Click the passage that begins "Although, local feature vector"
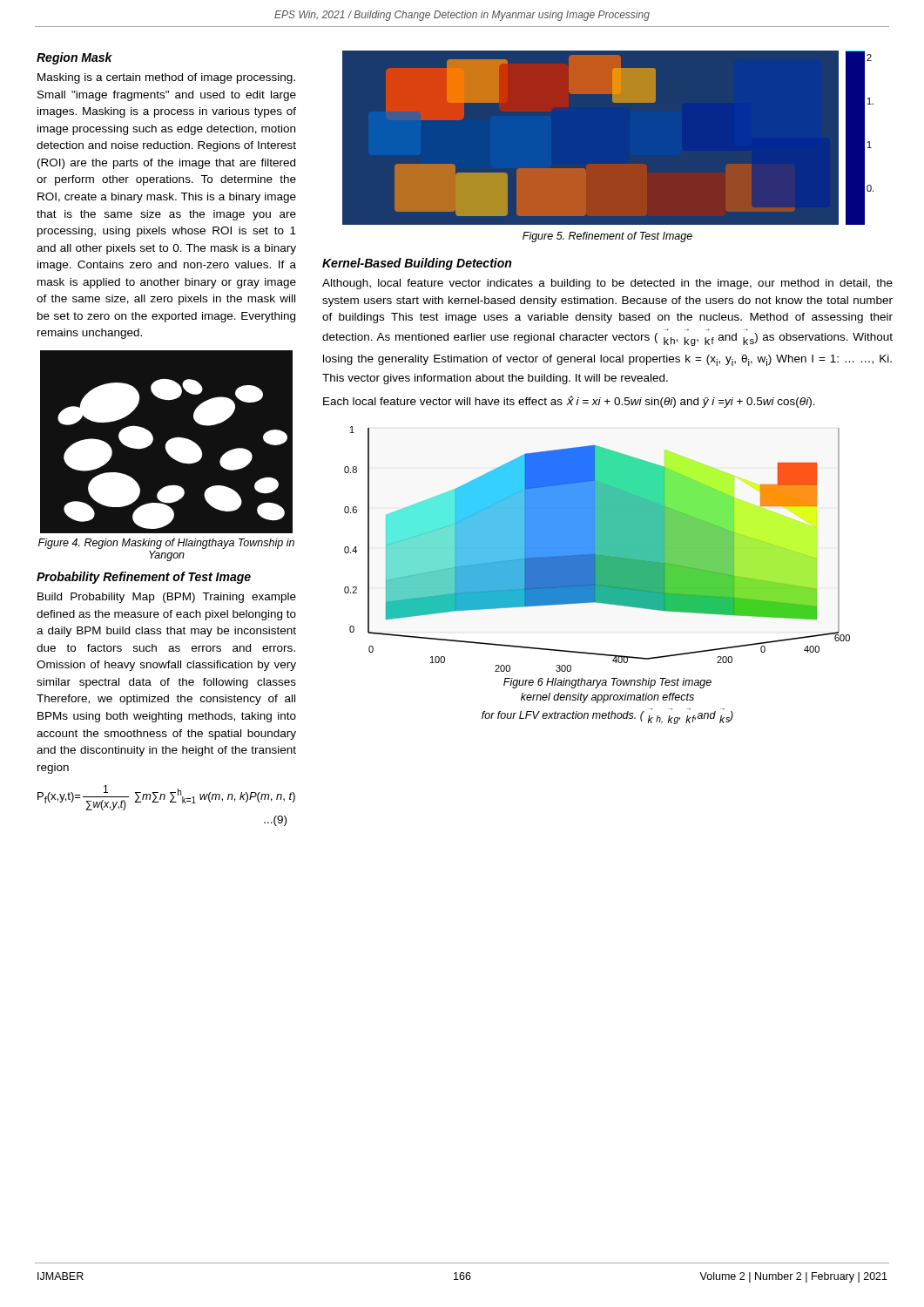 607,330
